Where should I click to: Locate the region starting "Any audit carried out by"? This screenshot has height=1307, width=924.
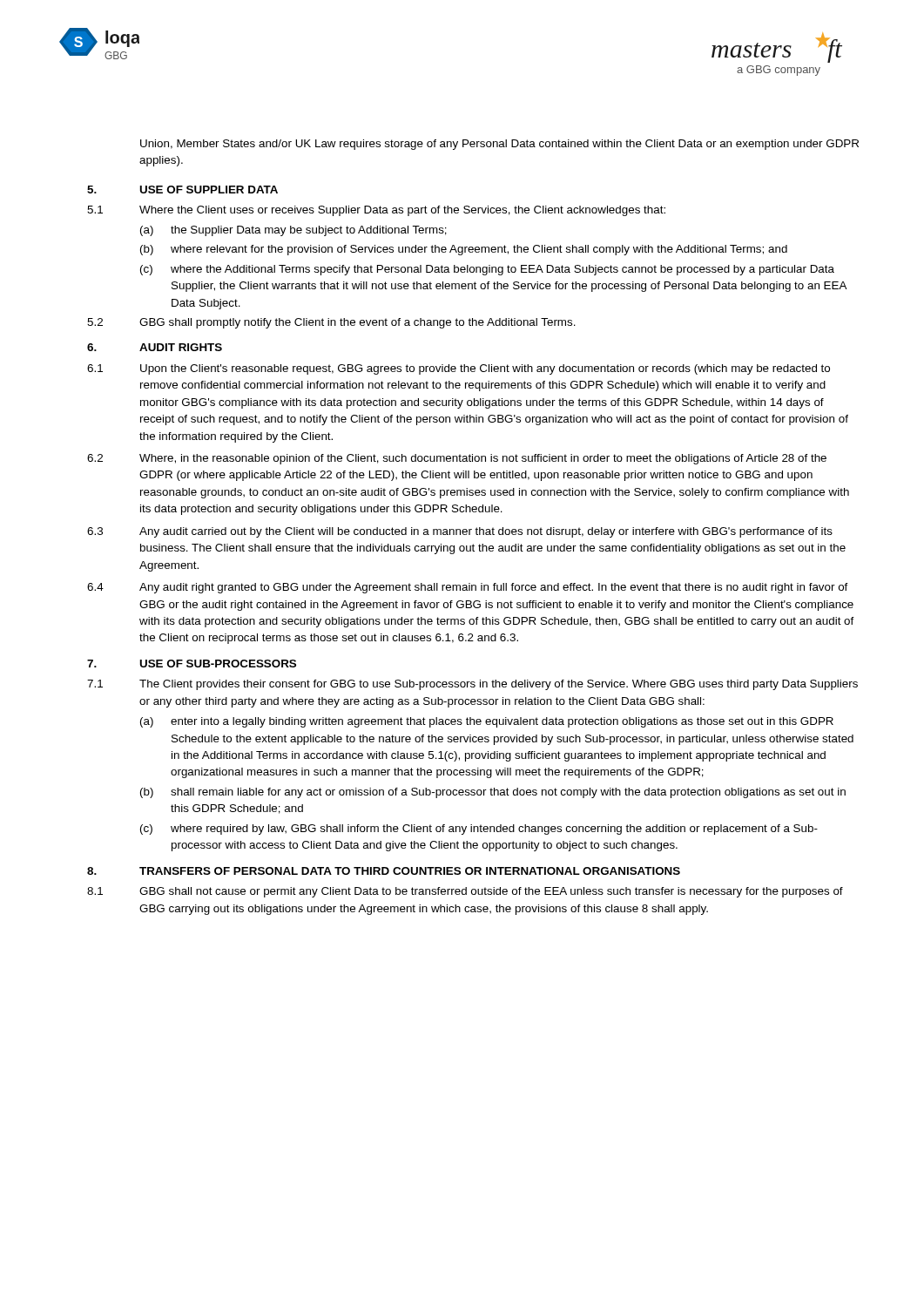(x=493, y=548)
